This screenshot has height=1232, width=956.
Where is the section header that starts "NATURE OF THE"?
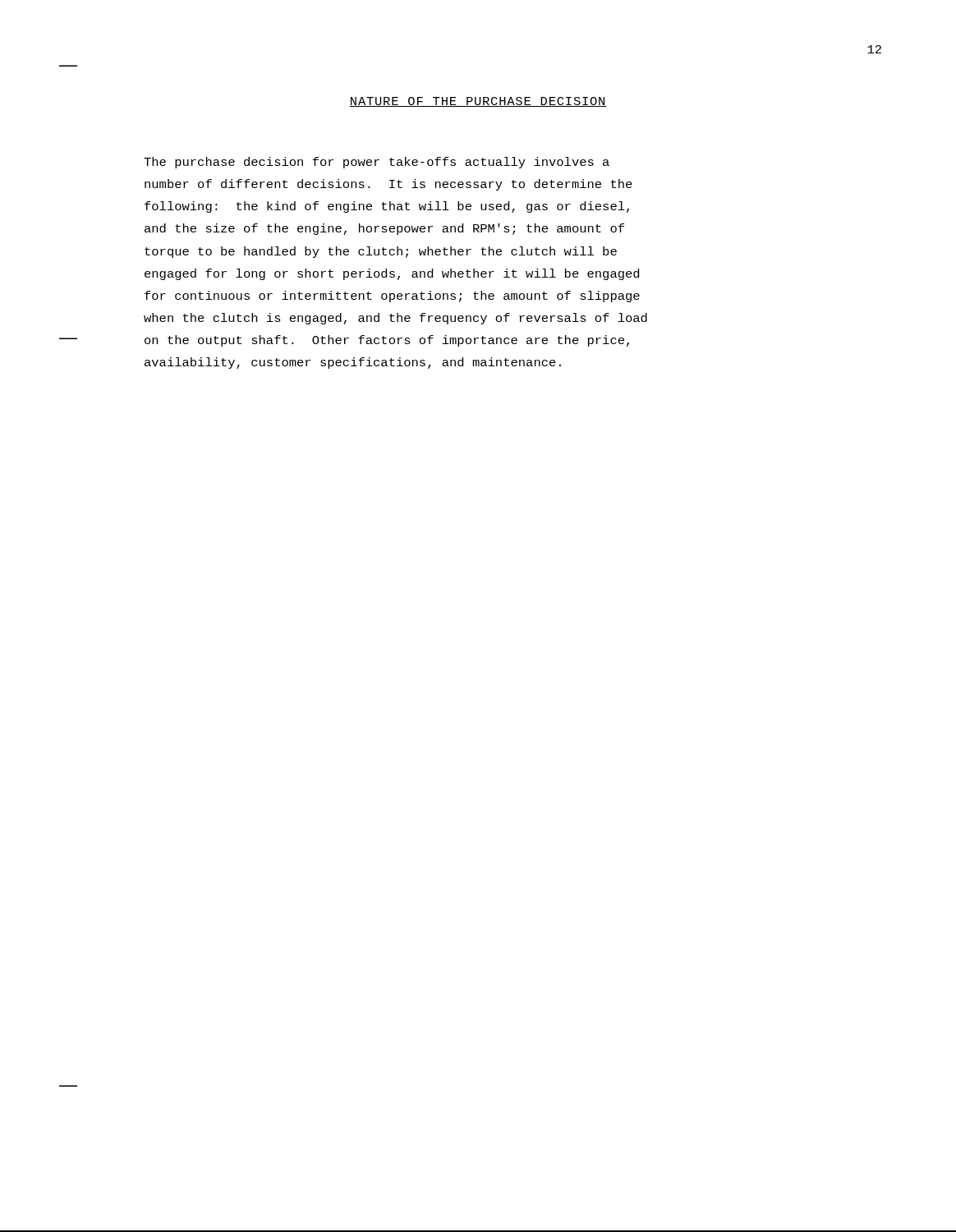[478, 102]
